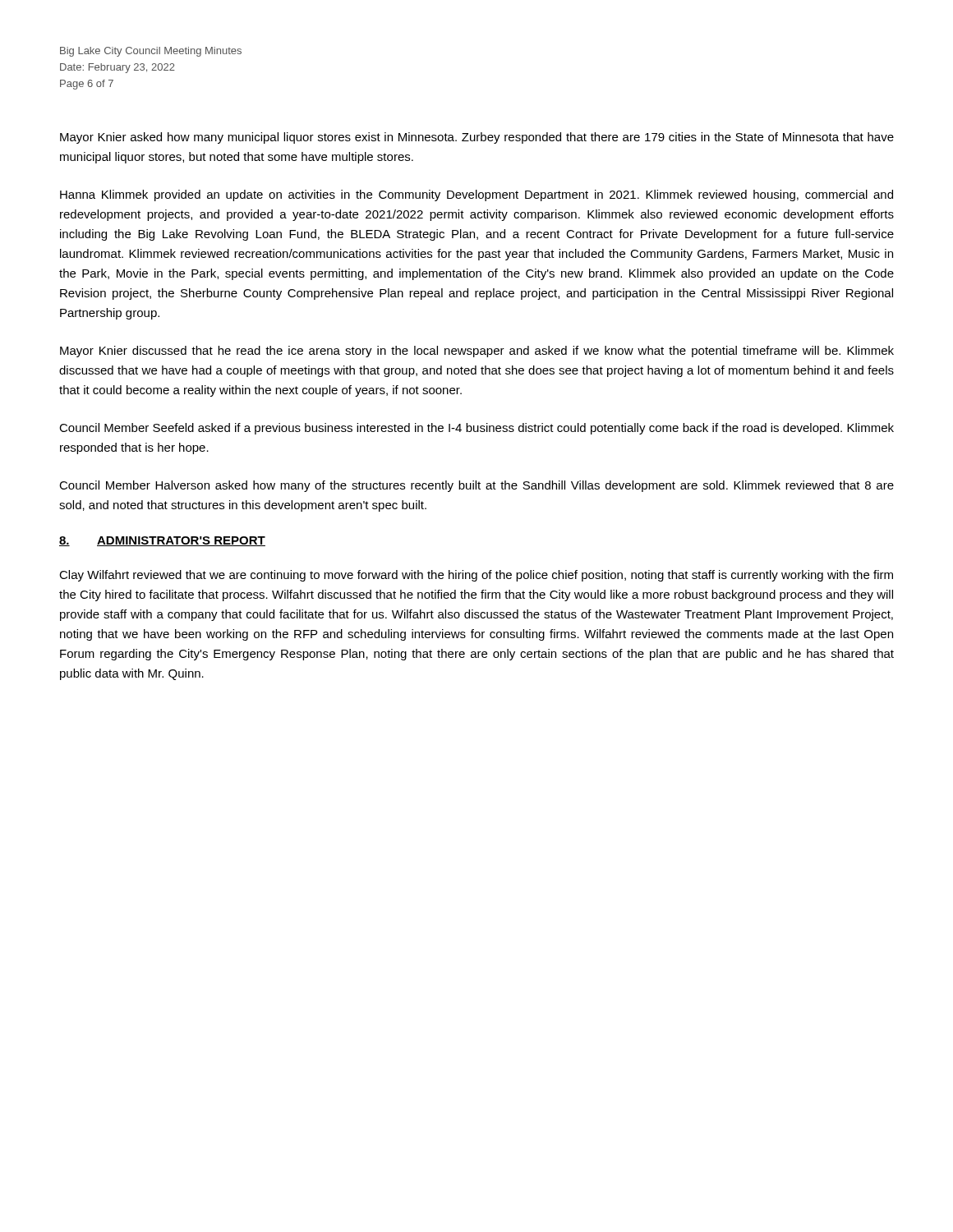The image size is (953, 1232).
Task: Find the passage starting "Mayor Knier asked how many municipal"
Action: (x=476, y=147)
